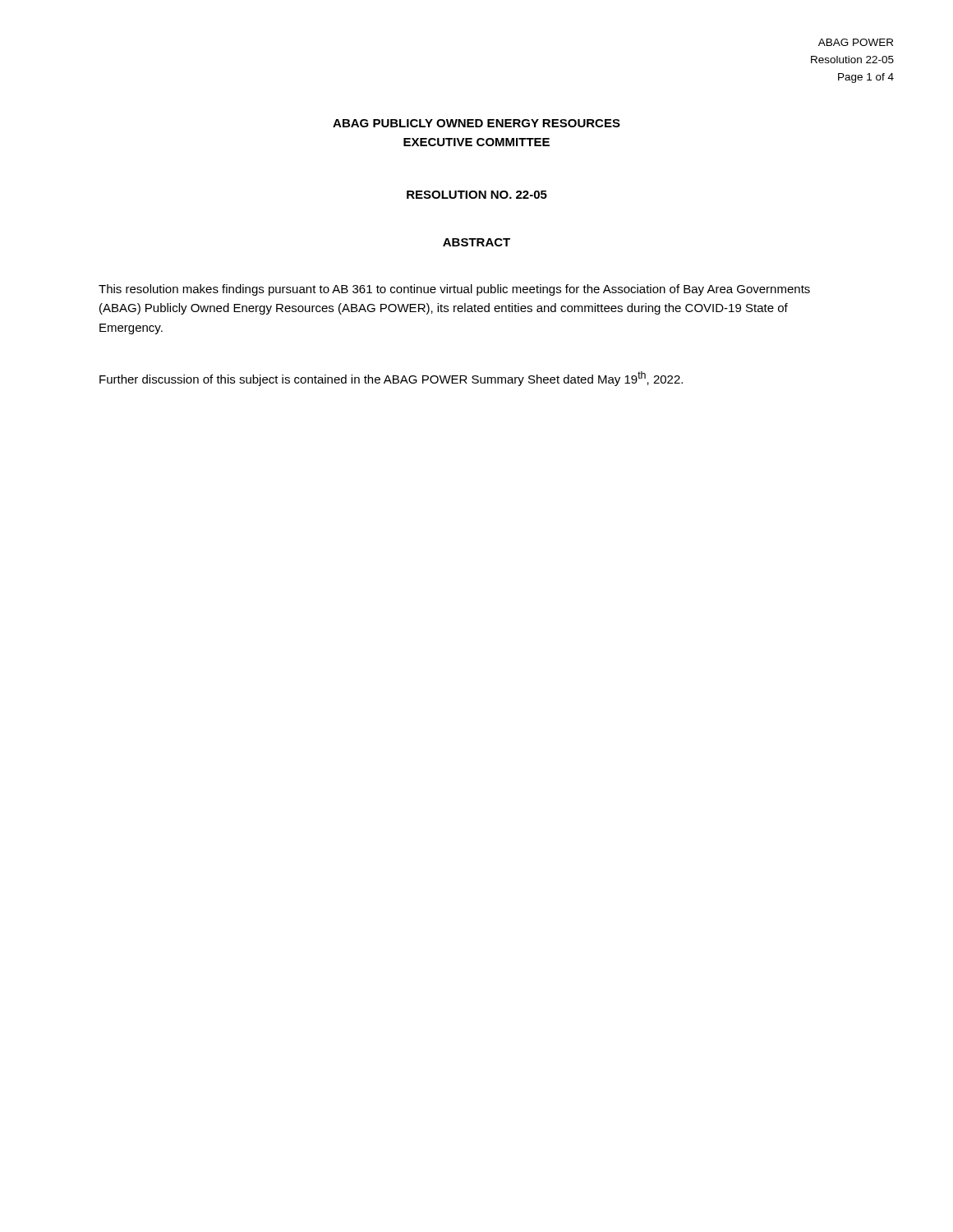This screenshot has width=953, height=1232.
Task: Select the passage starting "This resolution makes findings pursuant to AB"
Action: click(454, 308)
